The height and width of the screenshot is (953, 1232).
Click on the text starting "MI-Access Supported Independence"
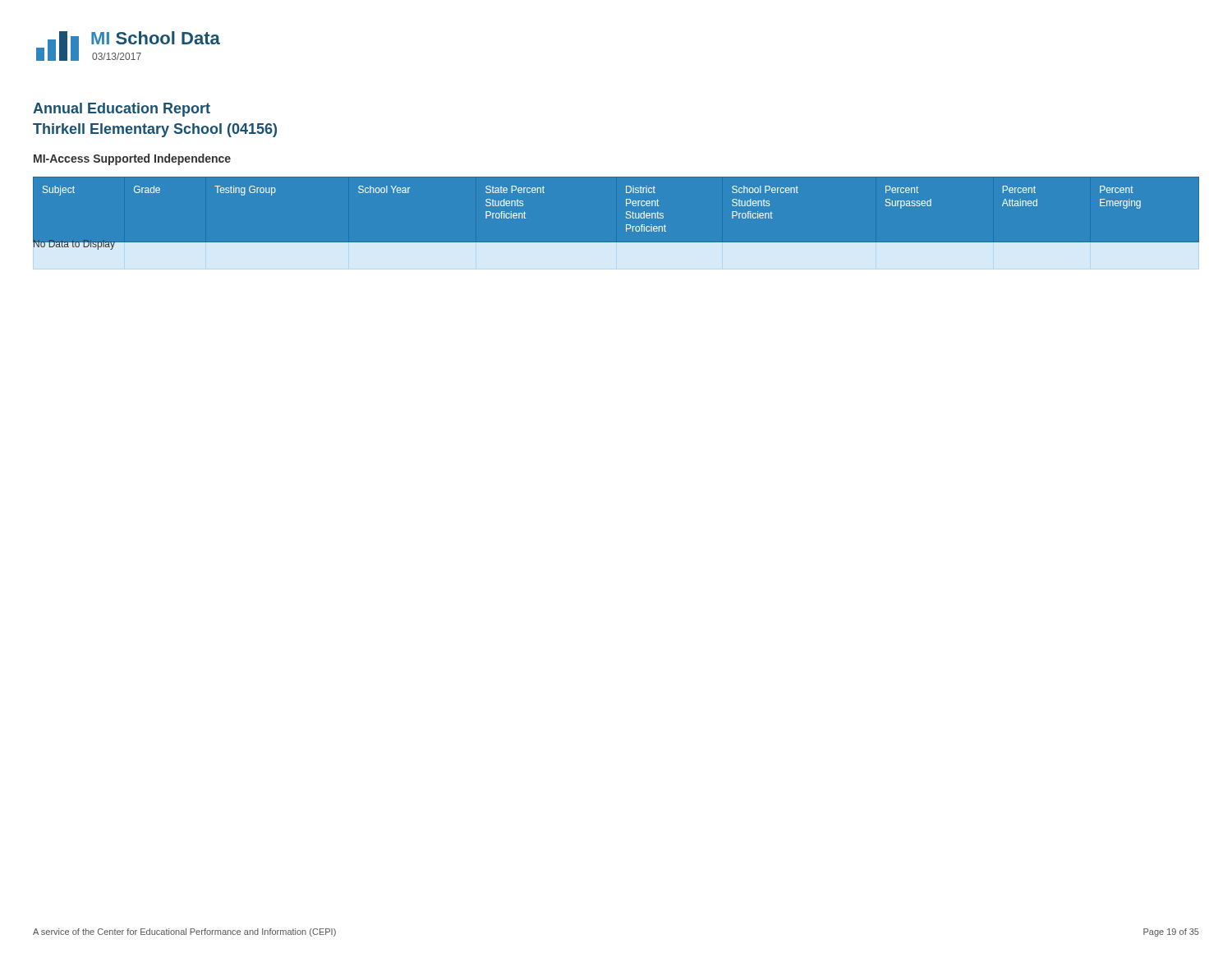point(132,159)
